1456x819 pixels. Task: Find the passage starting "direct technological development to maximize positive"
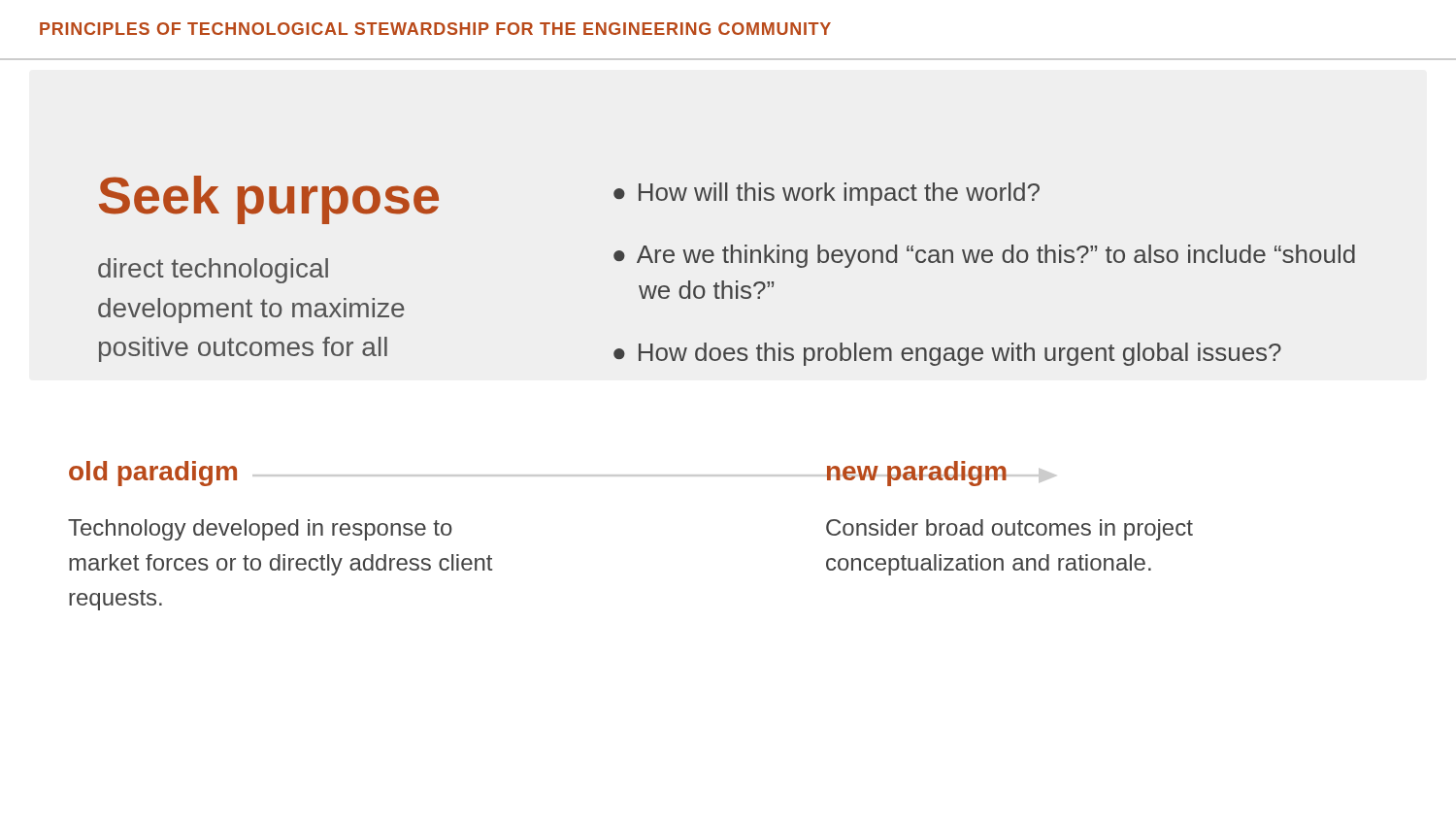pos(251,308)
